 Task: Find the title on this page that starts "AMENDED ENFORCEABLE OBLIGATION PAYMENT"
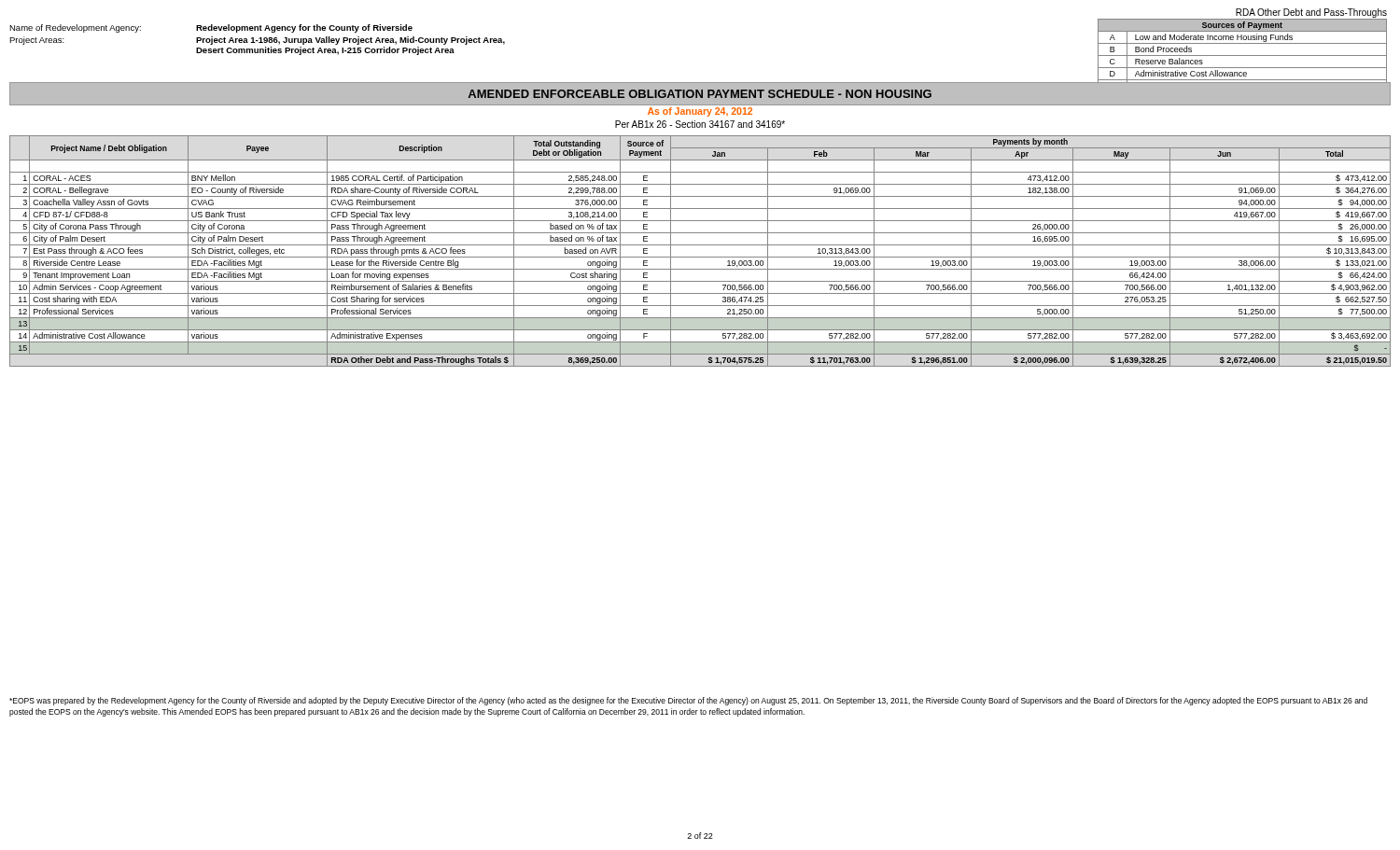[x=700, y=94]
